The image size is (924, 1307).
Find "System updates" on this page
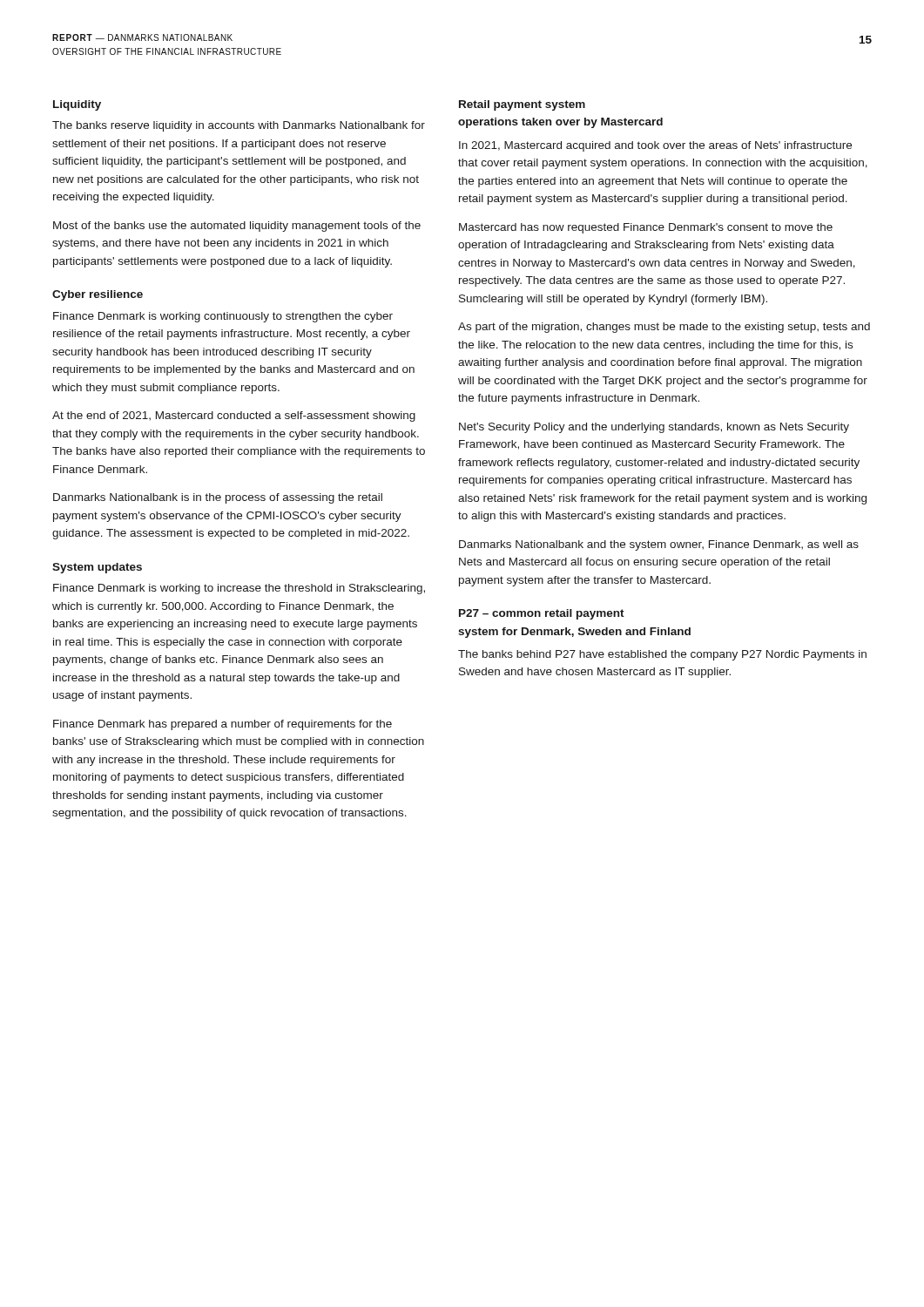(97, 567)
